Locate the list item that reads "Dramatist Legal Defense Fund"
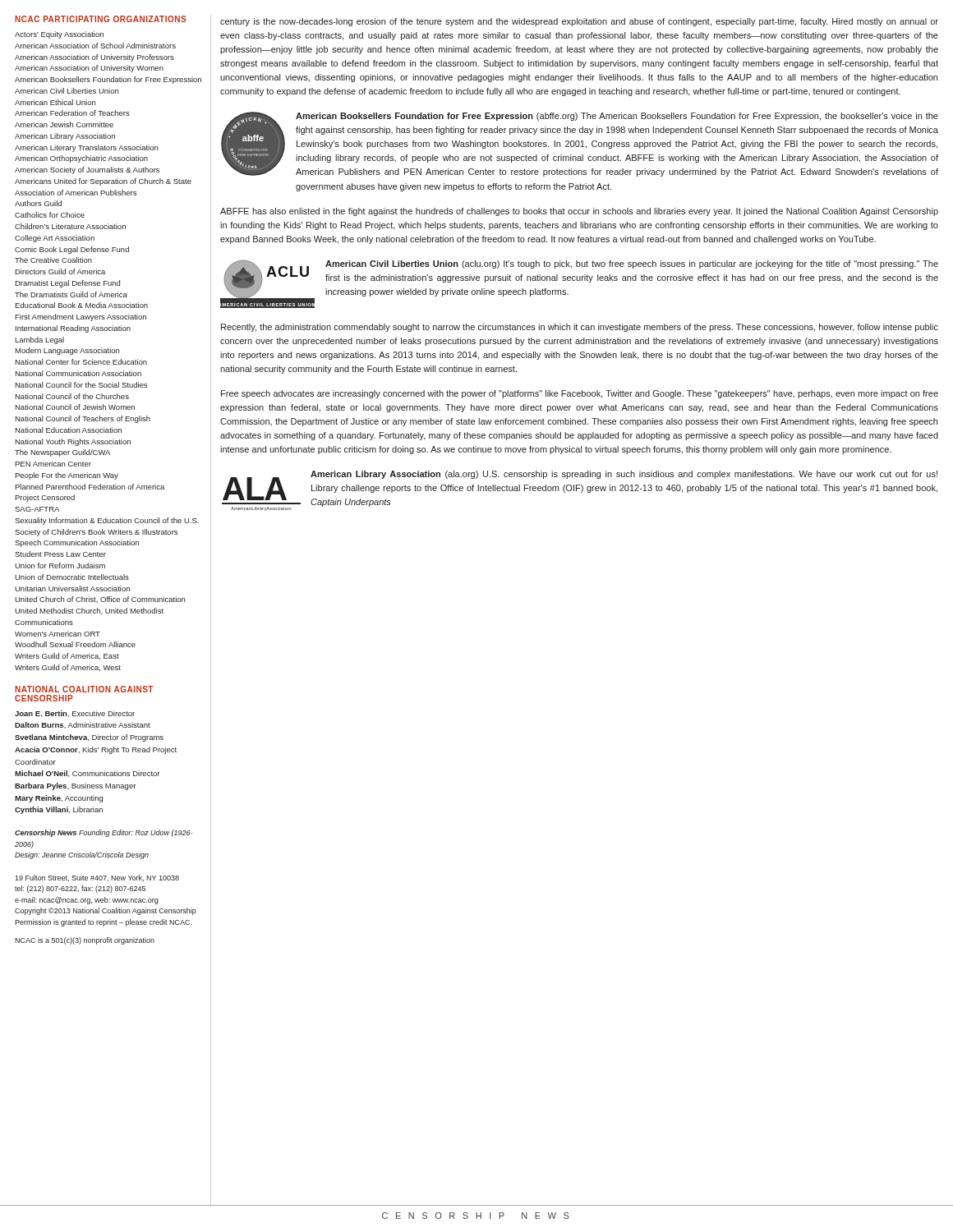This screenshot has height=1232, width=953. 68,283
